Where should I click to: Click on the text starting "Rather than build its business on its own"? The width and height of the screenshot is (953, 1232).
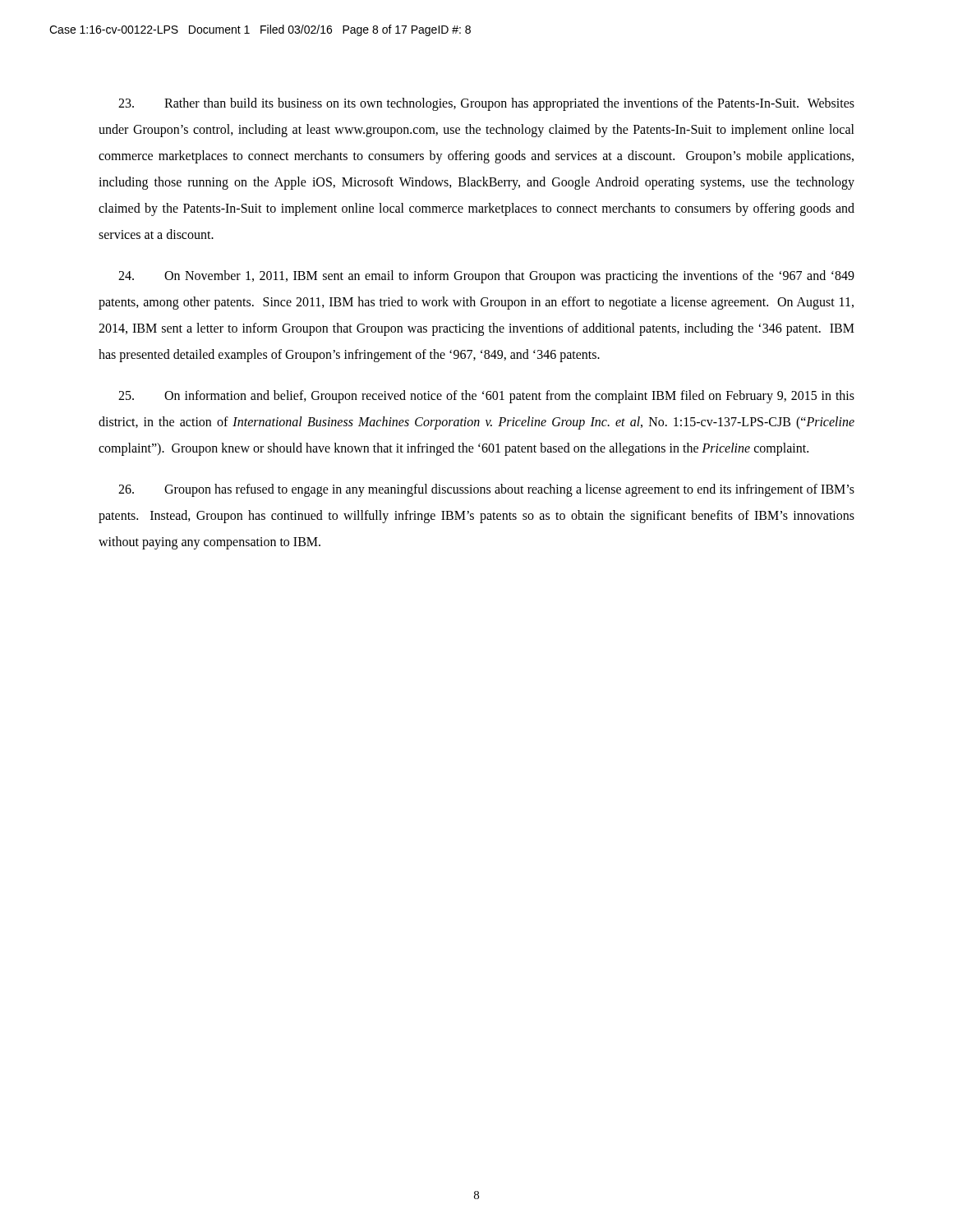tap(476, 166)
